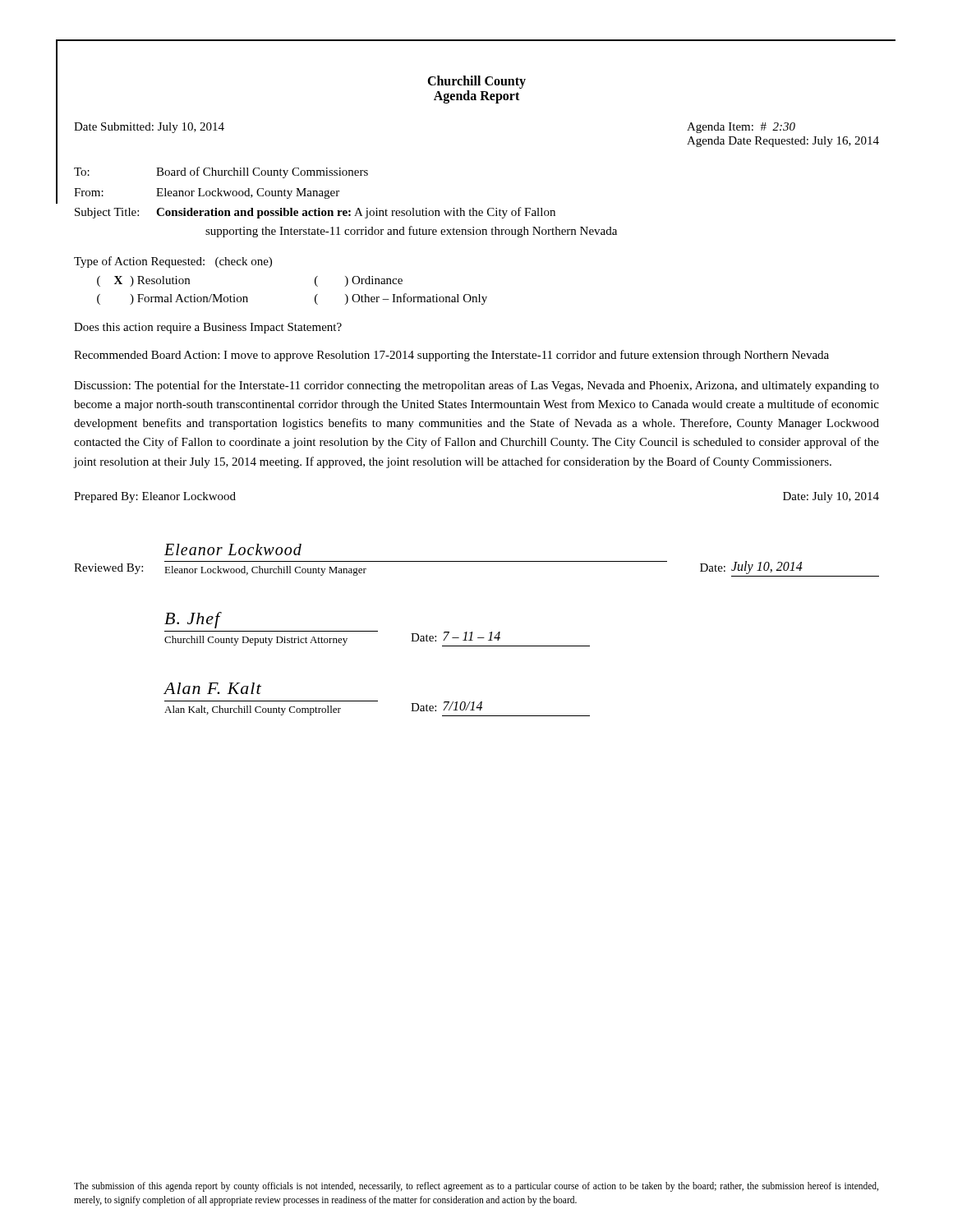
Task: Select the text block starting "Churchill County Agenda Report"
Action: pyautogui.click(x=476, y=89)
